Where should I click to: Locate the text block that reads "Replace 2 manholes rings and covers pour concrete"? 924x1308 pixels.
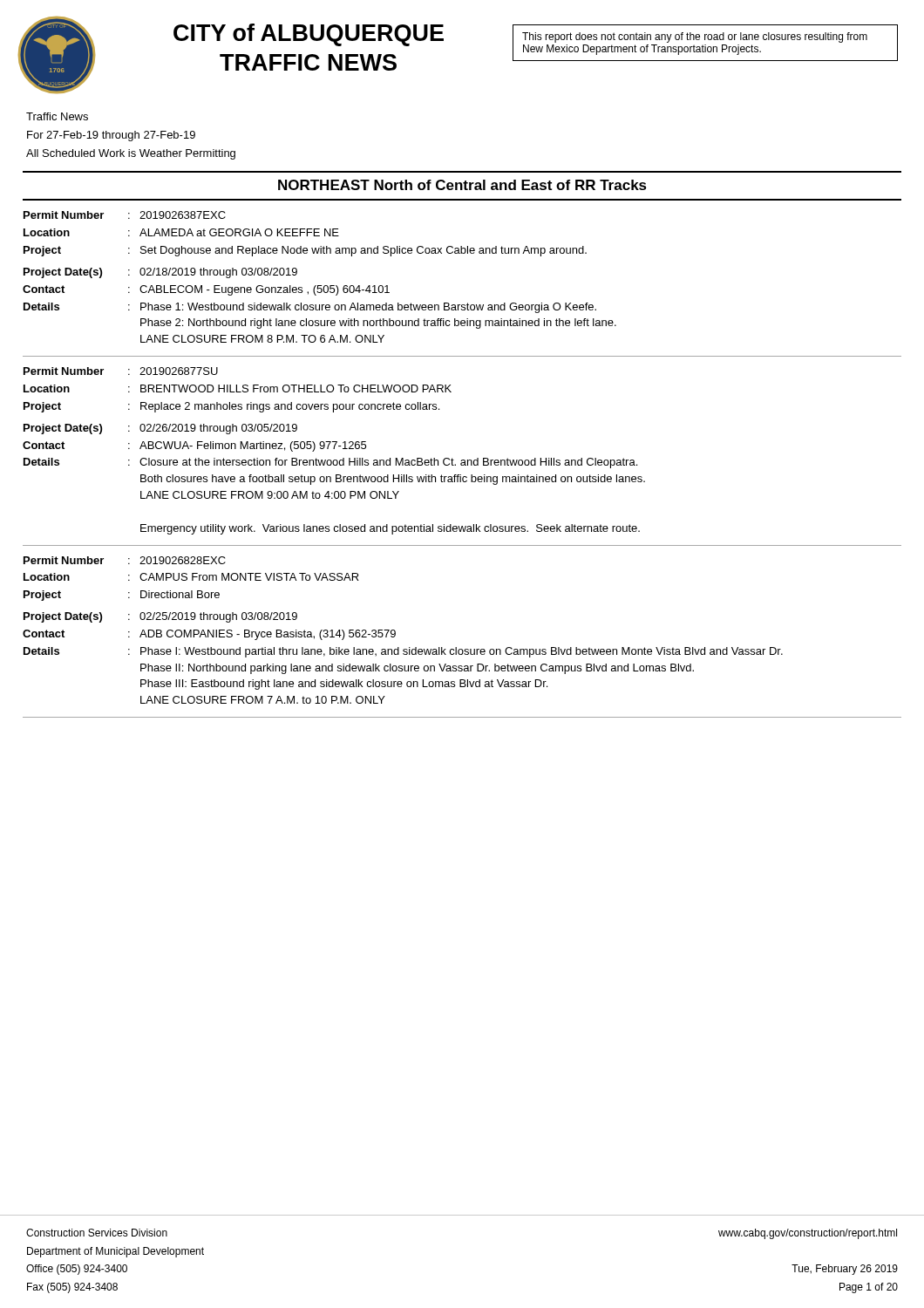pyautogui.click(x=290, y=406)
